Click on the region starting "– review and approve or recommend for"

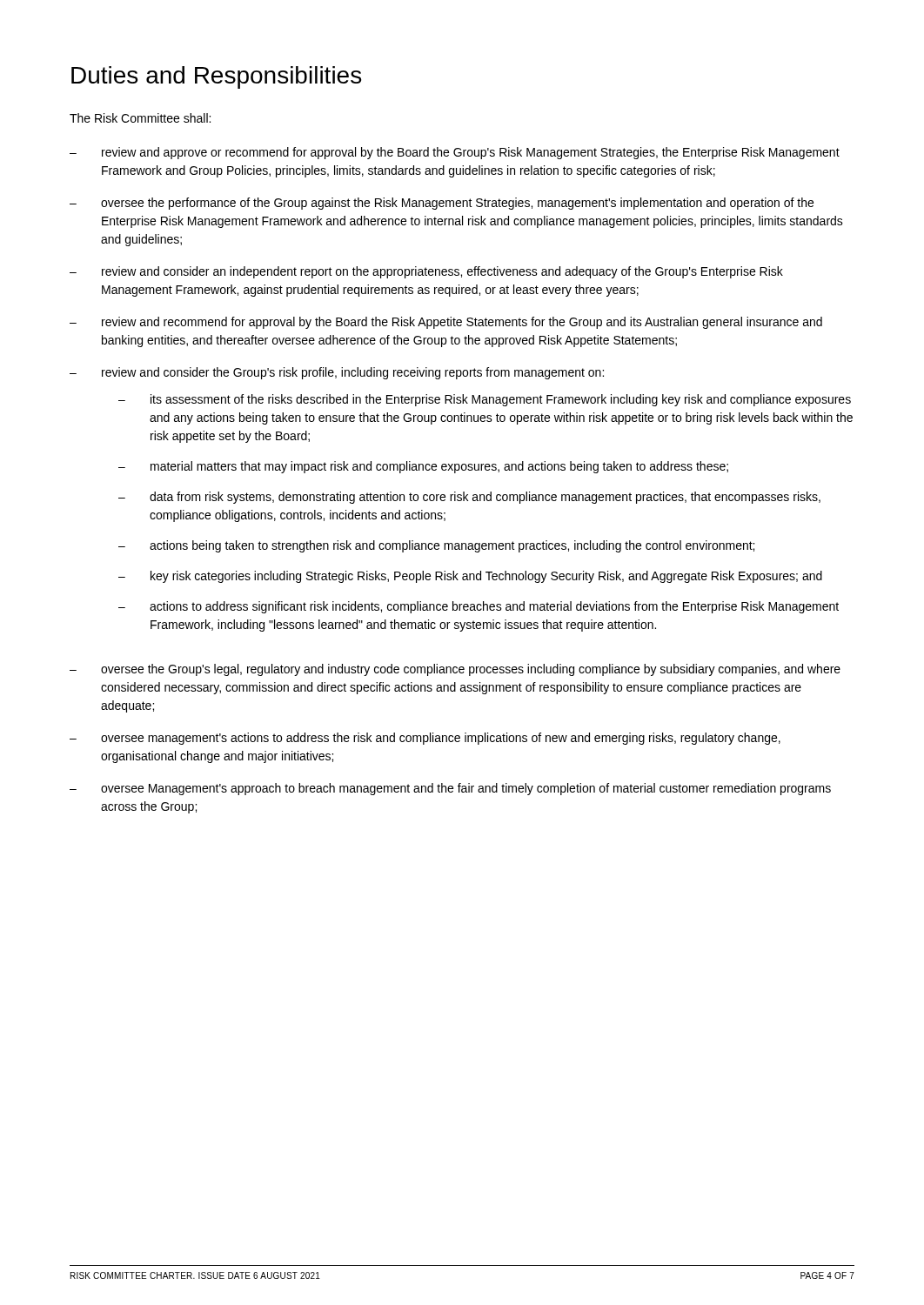pos(462,161)
